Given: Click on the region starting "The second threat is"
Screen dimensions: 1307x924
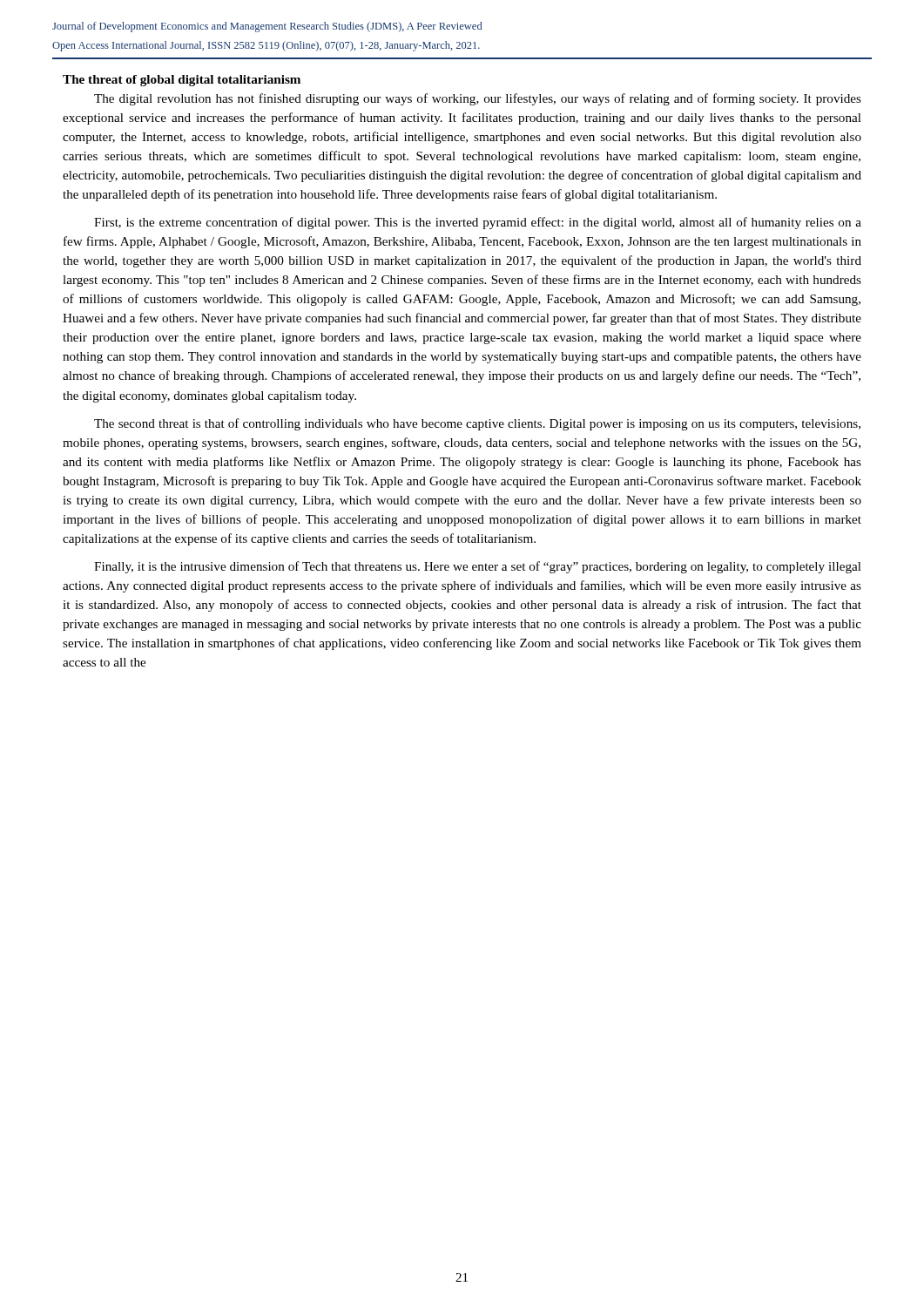Looking at the screenshot, I should pyautogui.click(x=462, y=480).
